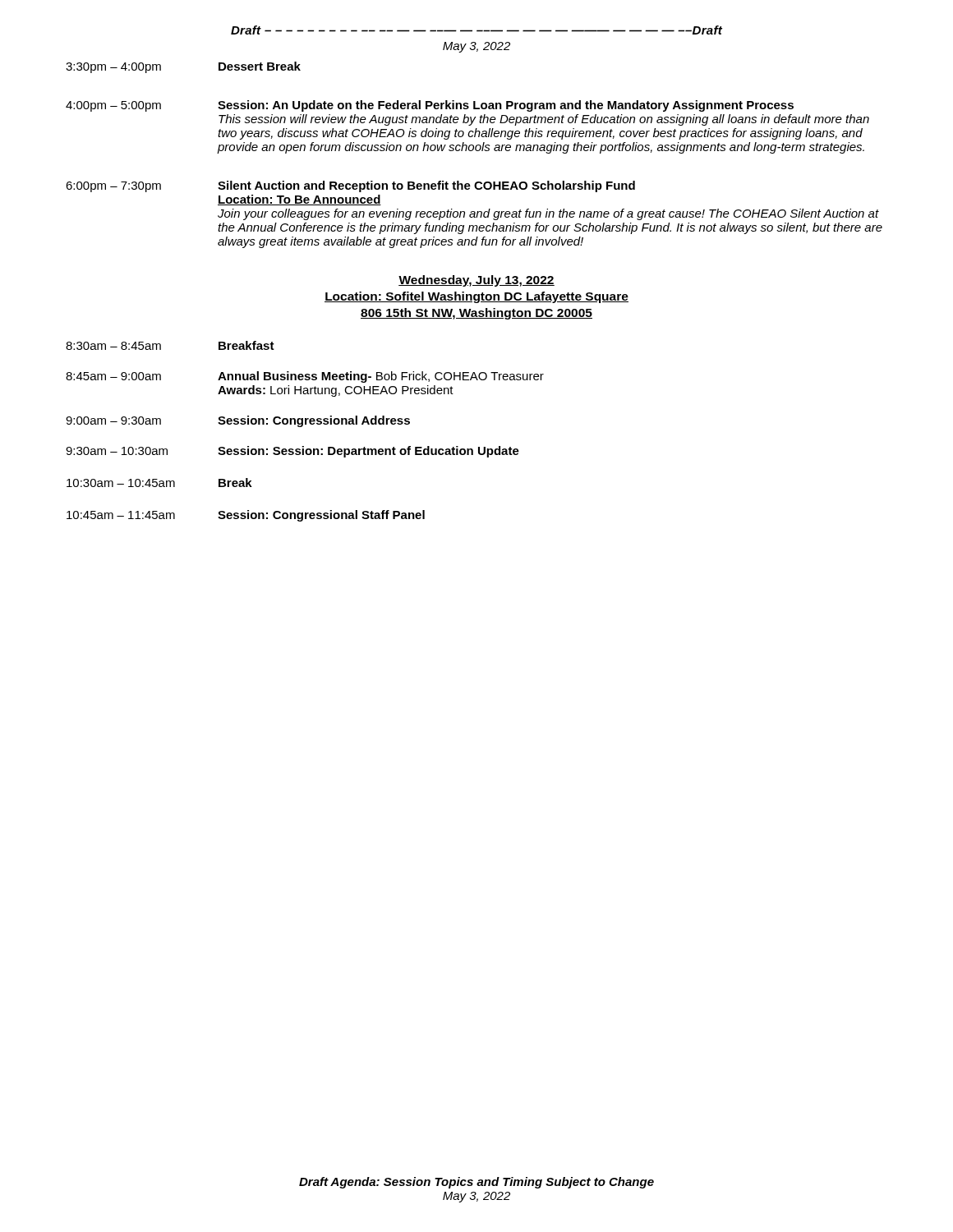Locate the block of text that opens with "4:00pm – 5:00pm Session: An"

coord(476,126)
